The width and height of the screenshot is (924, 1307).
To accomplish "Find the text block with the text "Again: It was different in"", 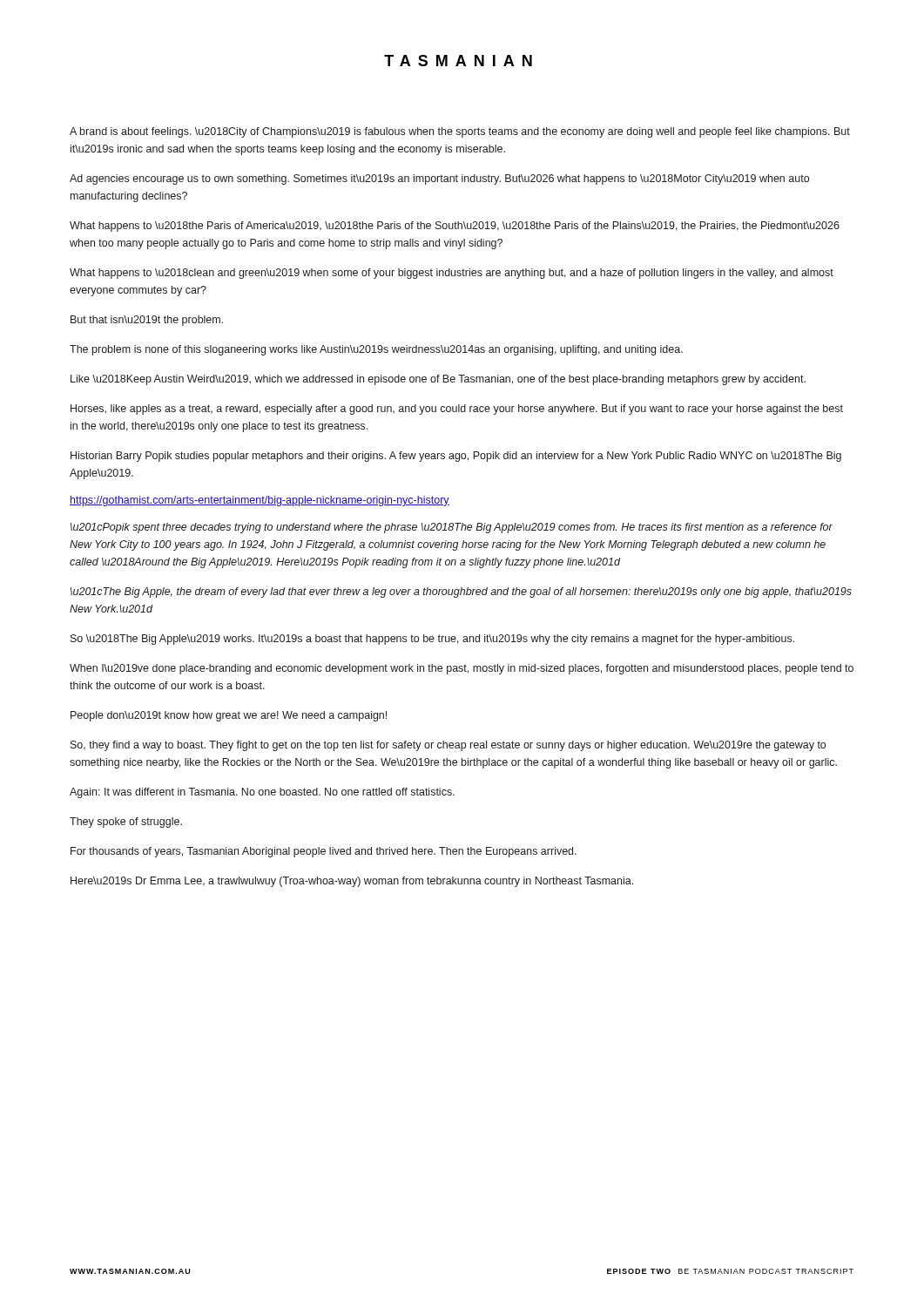I will [262, 792].
